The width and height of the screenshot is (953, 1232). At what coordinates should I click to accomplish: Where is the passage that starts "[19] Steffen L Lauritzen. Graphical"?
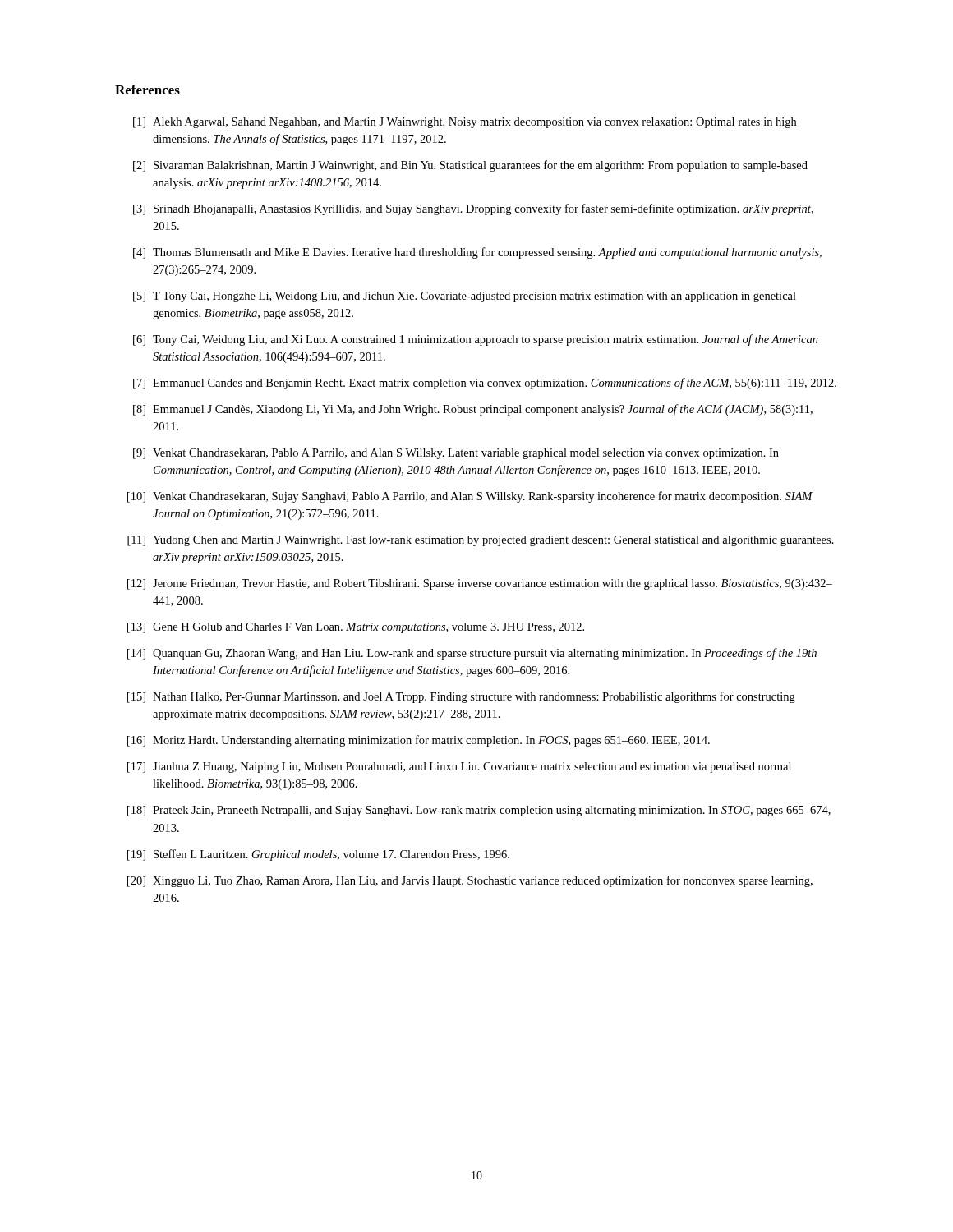[476, 854]
